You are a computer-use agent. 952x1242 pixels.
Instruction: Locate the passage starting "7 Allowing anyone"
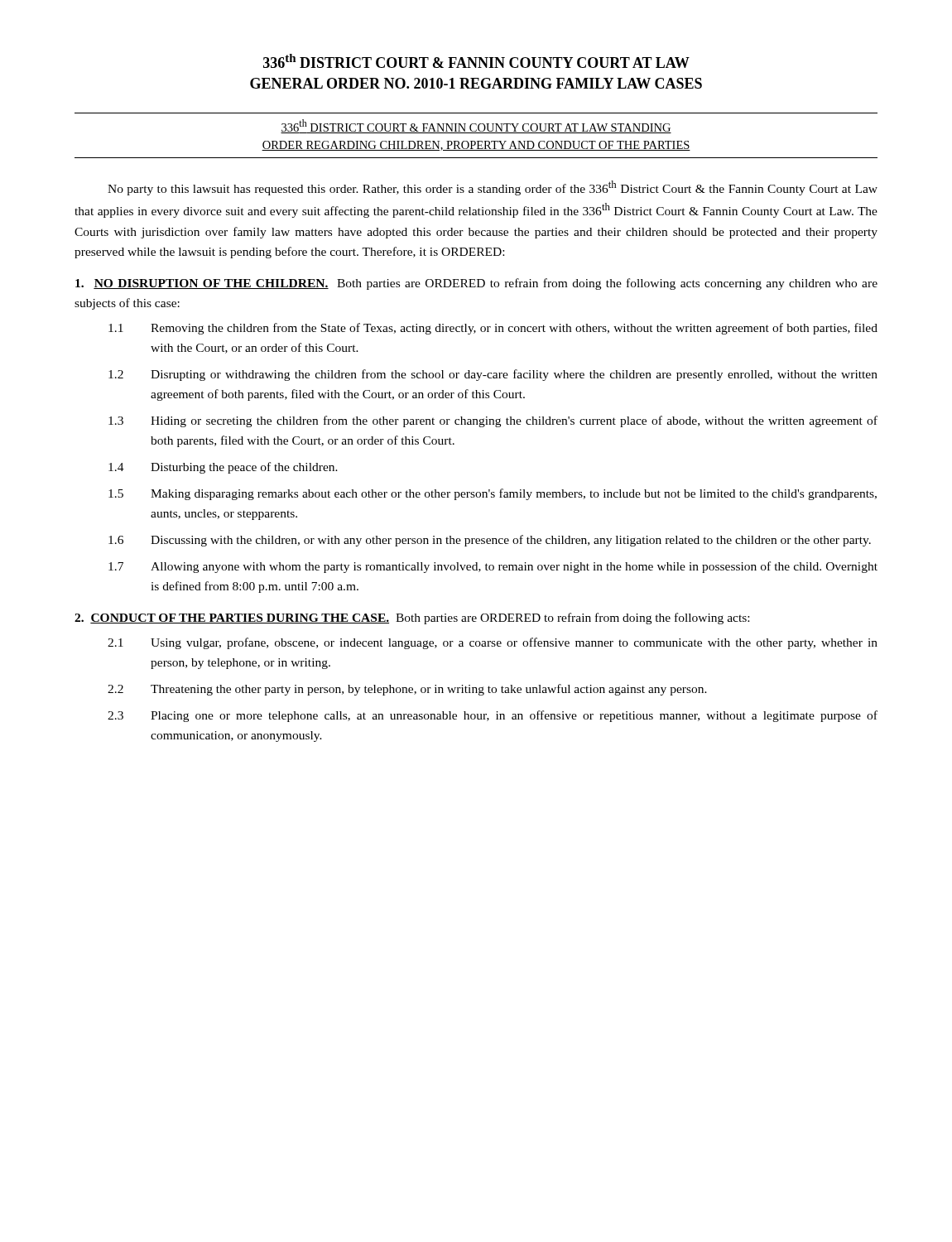point(493,576)
